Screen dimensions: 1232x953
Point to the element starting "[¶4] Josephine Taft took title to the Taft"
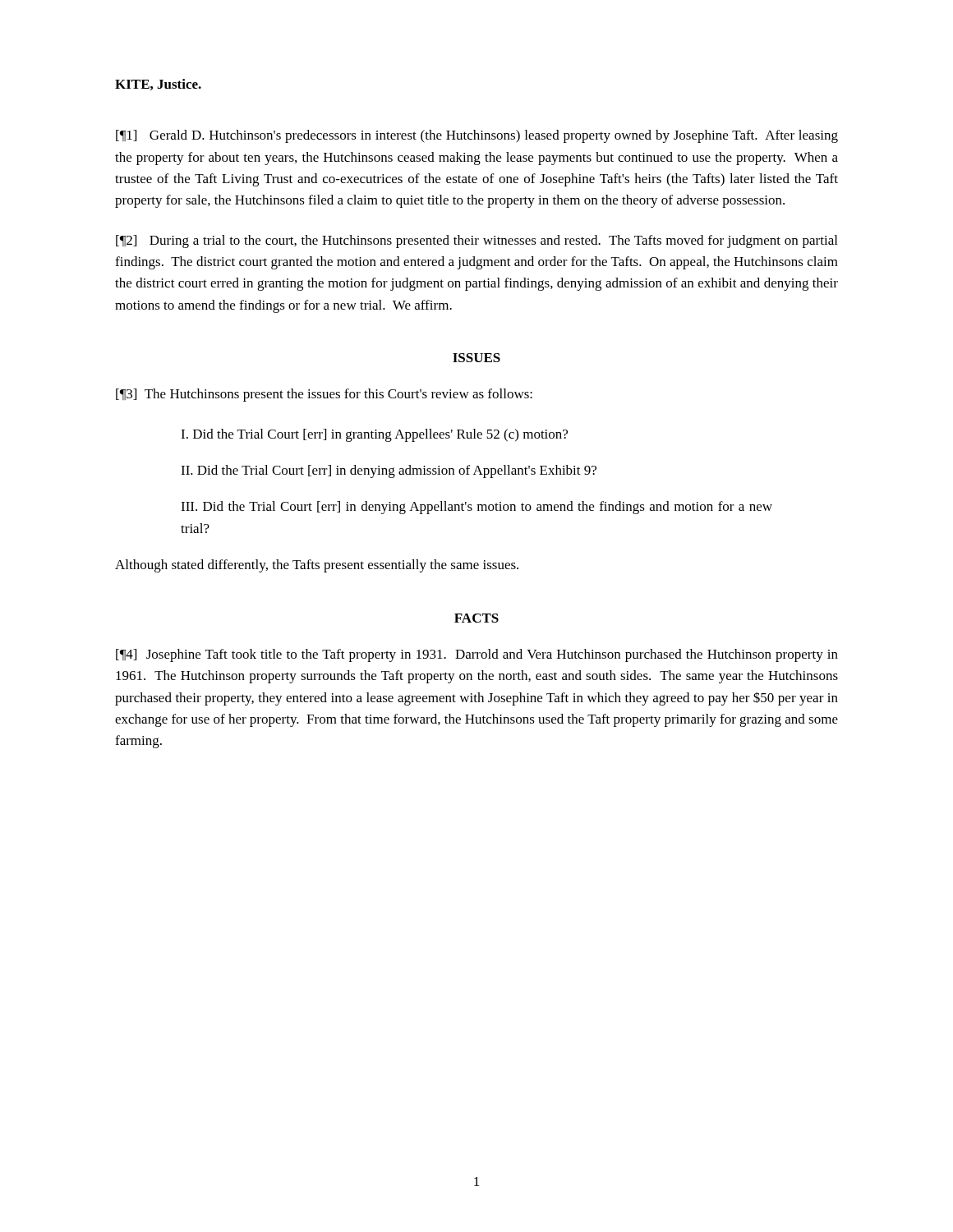click(x=476, y=697)
